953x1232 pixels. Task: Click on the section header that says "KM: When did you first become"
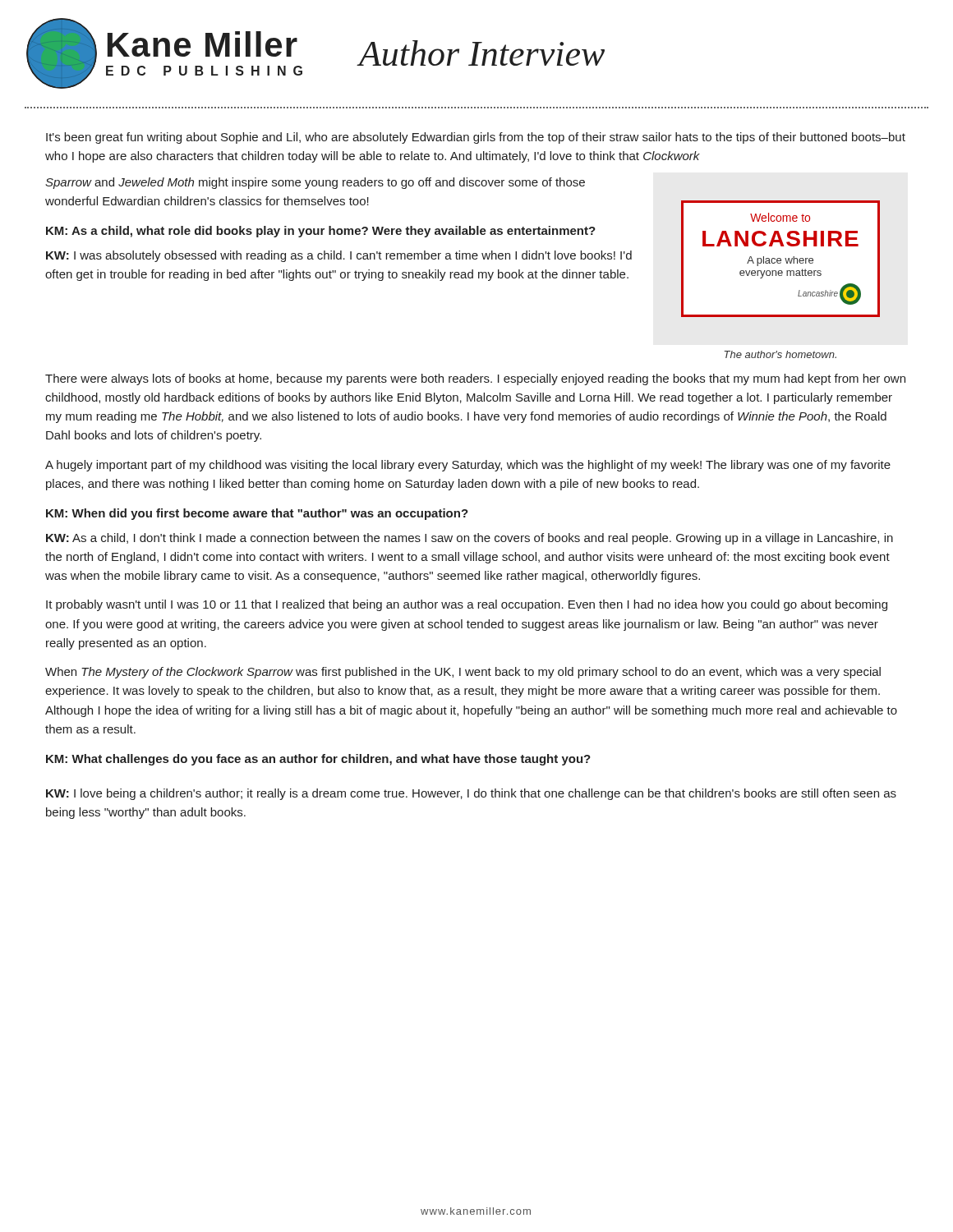(x=257, y=513)
